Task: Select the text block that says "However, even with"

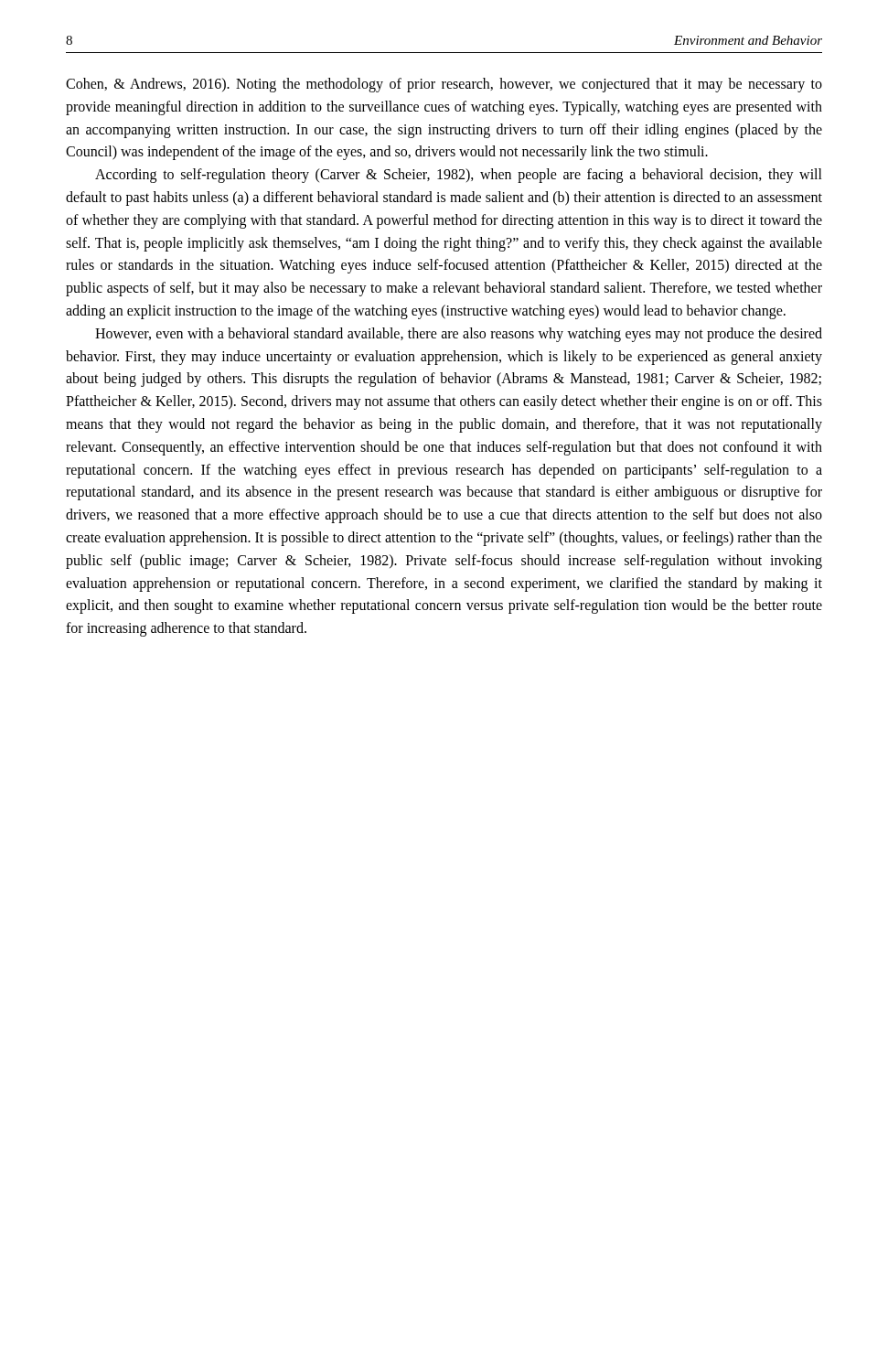Action: click(x=444, y=481)
